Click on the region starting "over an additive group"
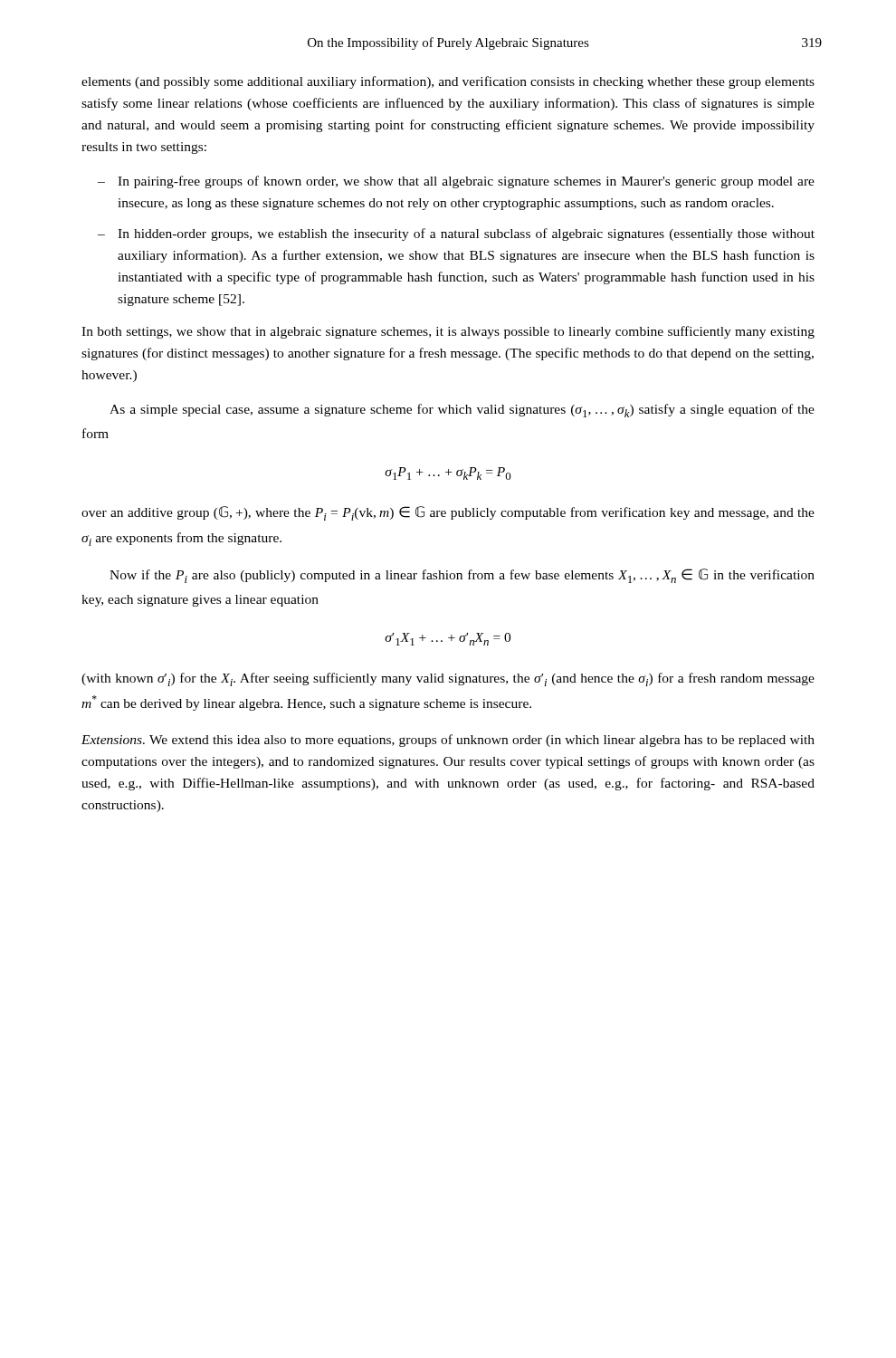This screenshot has width=896, height=1358. (x=448, y=513)
